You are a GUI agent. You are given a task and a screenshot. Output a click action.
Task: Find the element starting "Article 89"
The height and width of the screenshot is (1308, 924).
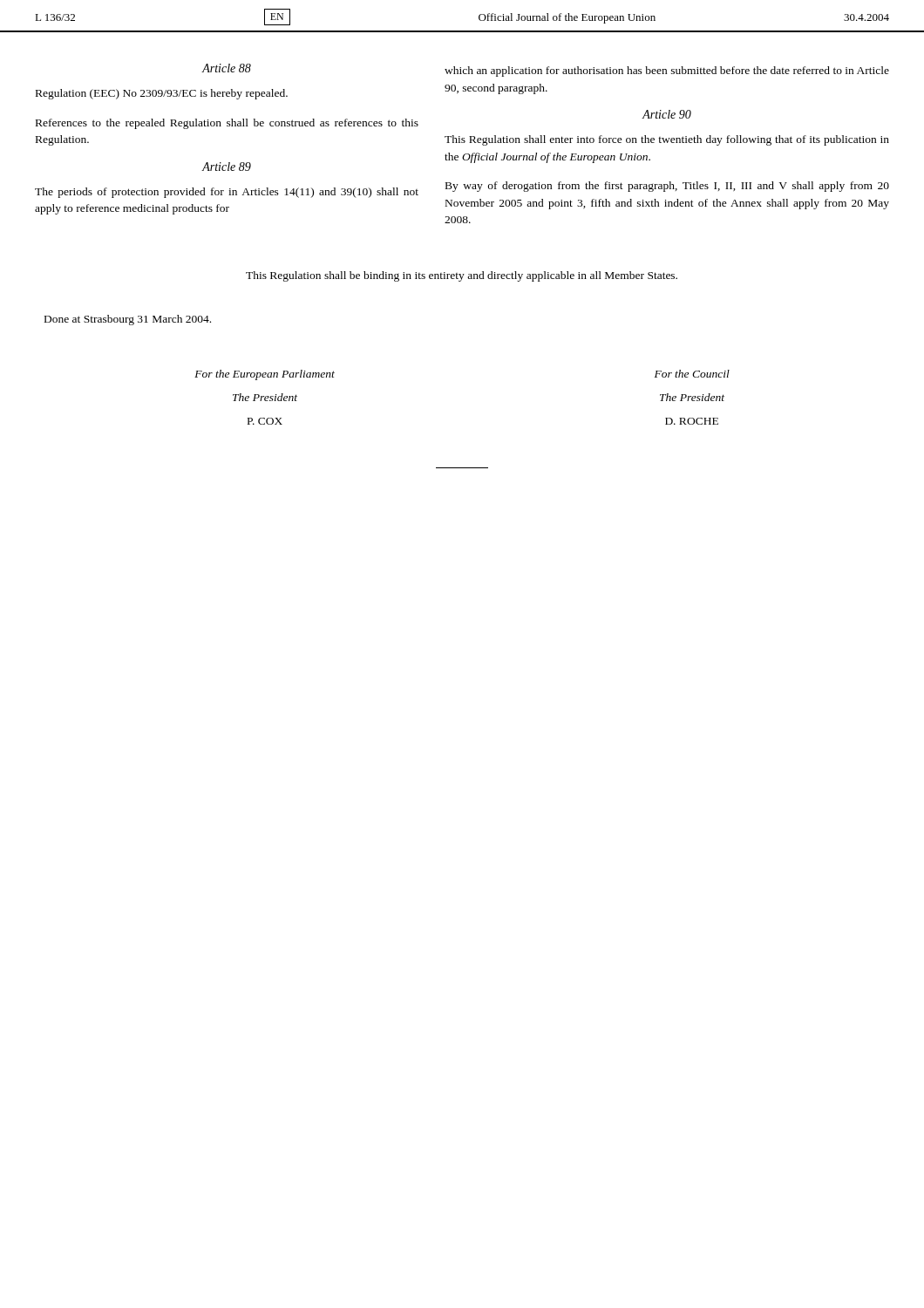[x=227, y=167]
